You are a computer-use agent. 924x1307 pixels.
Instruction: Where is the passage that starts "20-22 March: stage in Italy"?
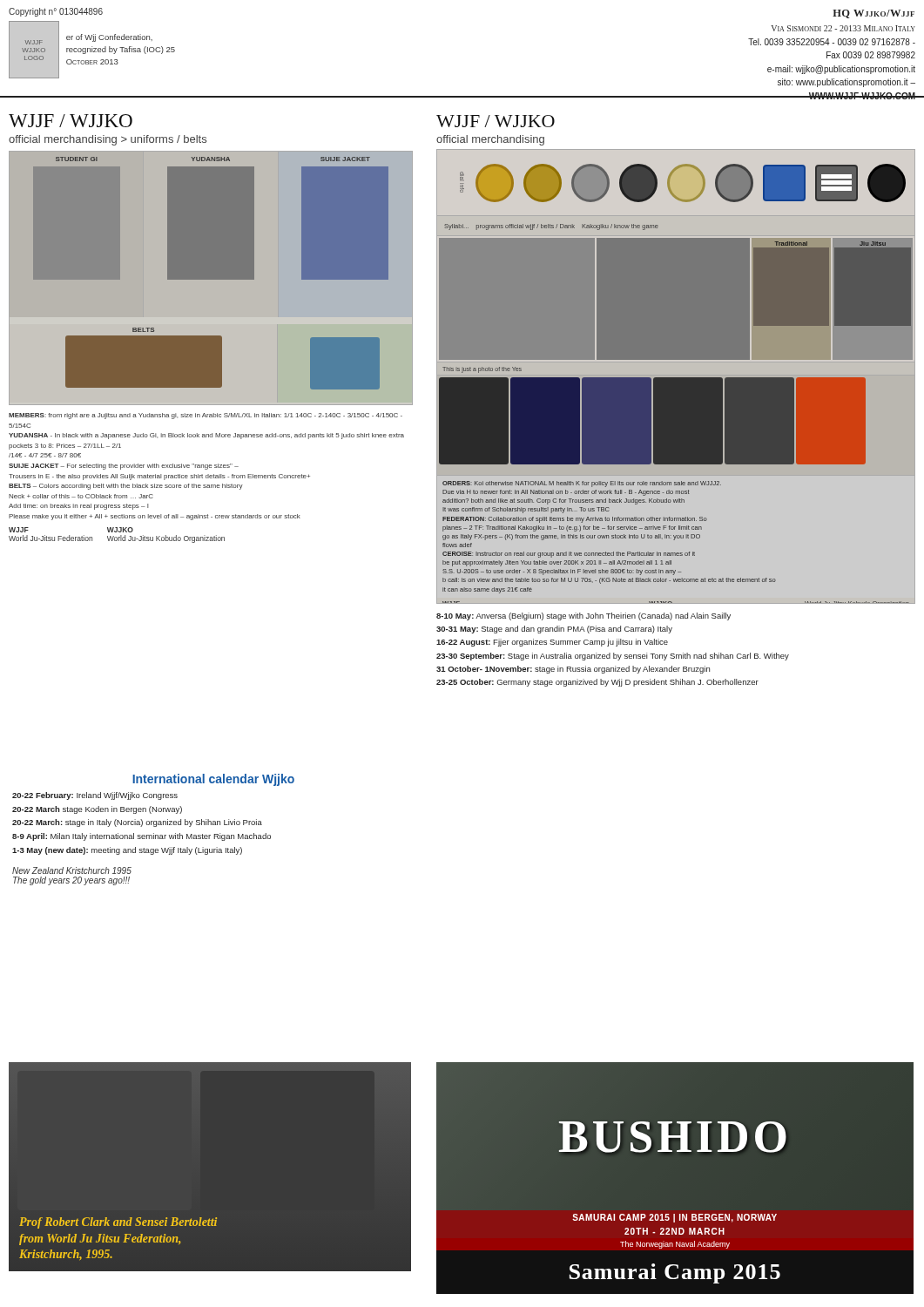coord(137,822)
